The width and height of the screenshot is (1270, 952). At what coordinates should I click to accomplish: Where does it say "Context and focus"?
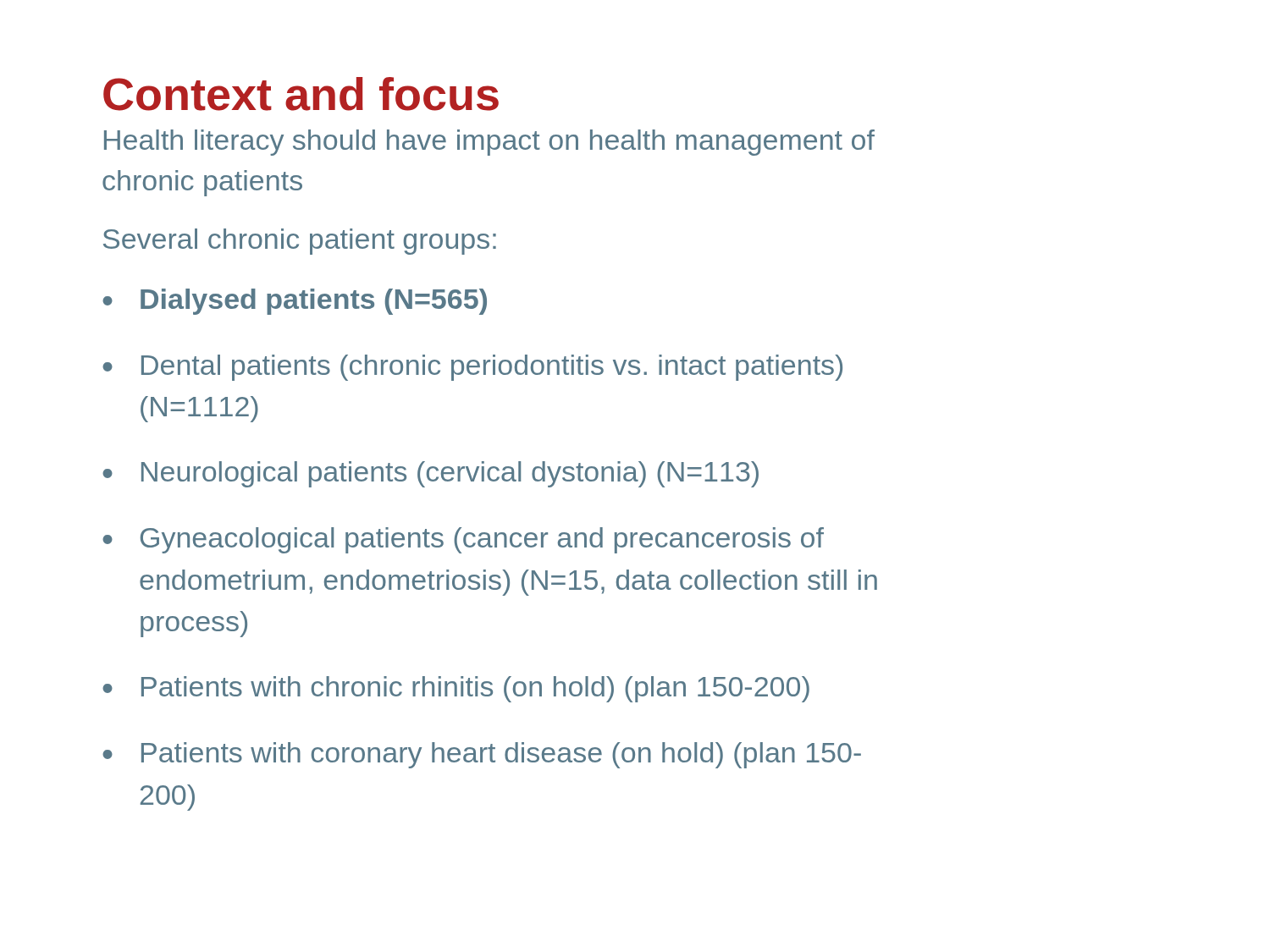pos(301,94)
